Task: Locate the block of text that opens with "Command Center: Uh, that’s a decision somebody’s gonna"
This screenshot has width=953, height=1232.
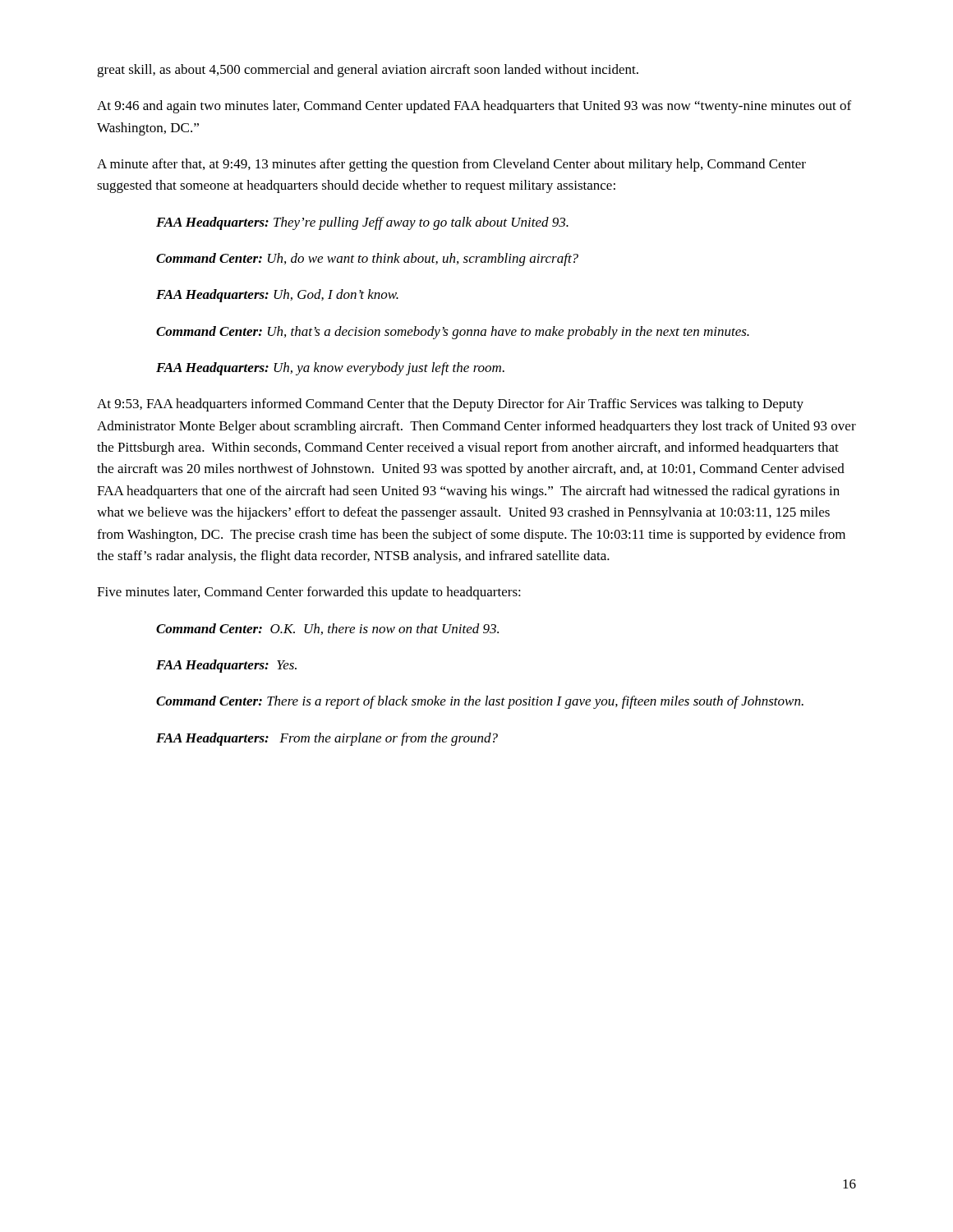Action: [x=453, y=331]
